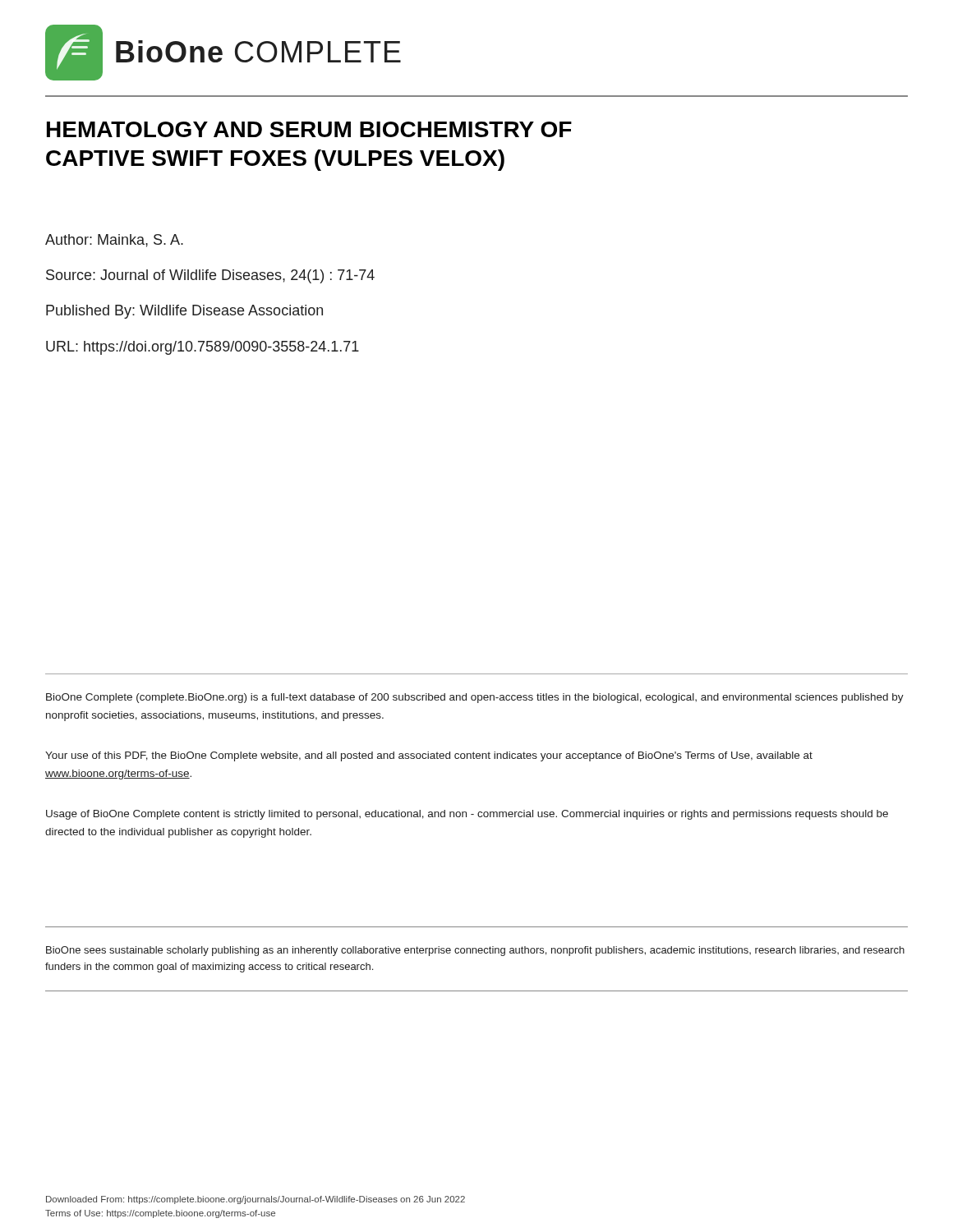Find a logo
Image resolution: width=953 pixels, height=1232 pixels.
point(476,53)
